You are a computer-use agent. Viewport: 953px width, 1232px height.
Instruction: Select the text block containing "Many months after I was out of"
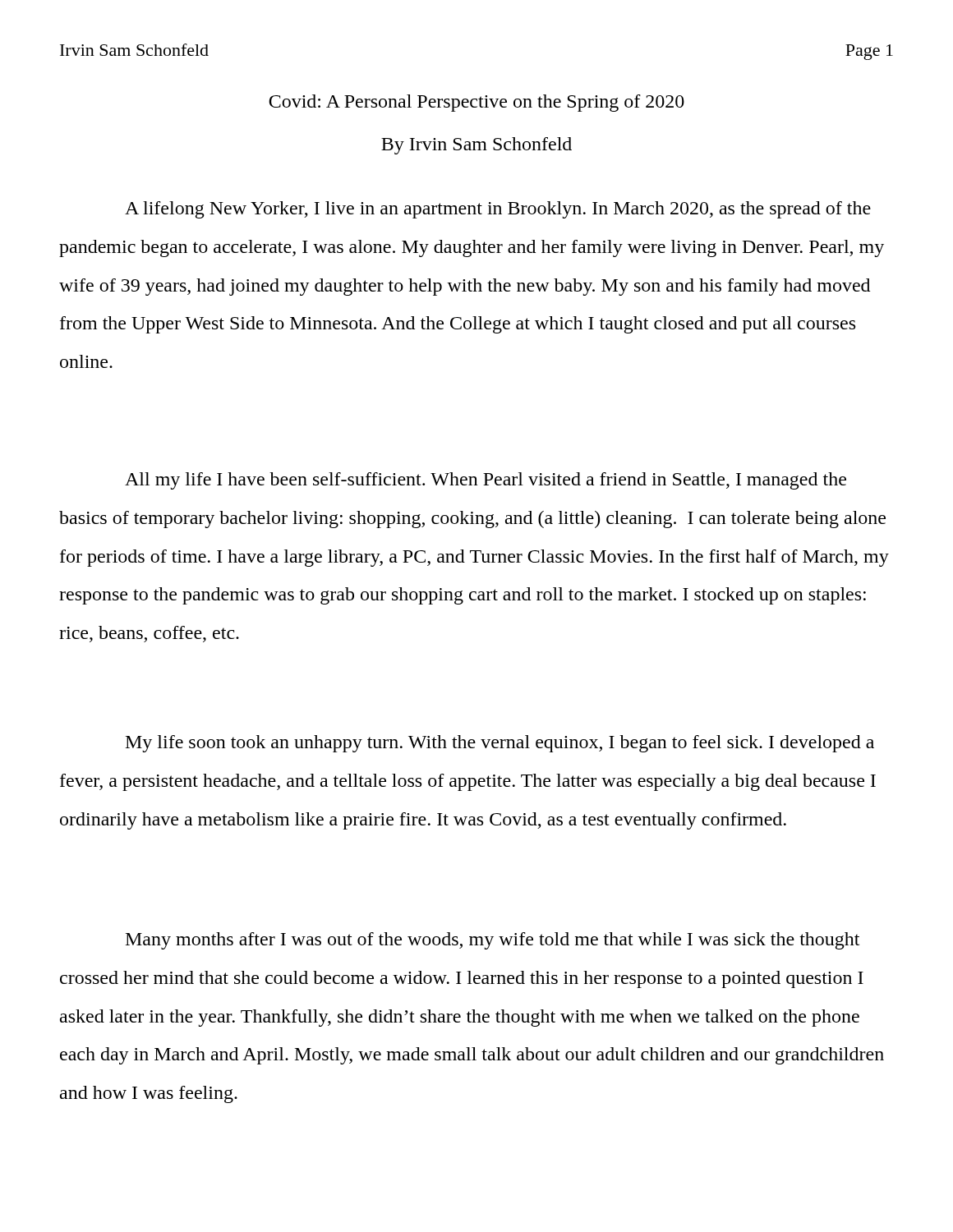472,1016
